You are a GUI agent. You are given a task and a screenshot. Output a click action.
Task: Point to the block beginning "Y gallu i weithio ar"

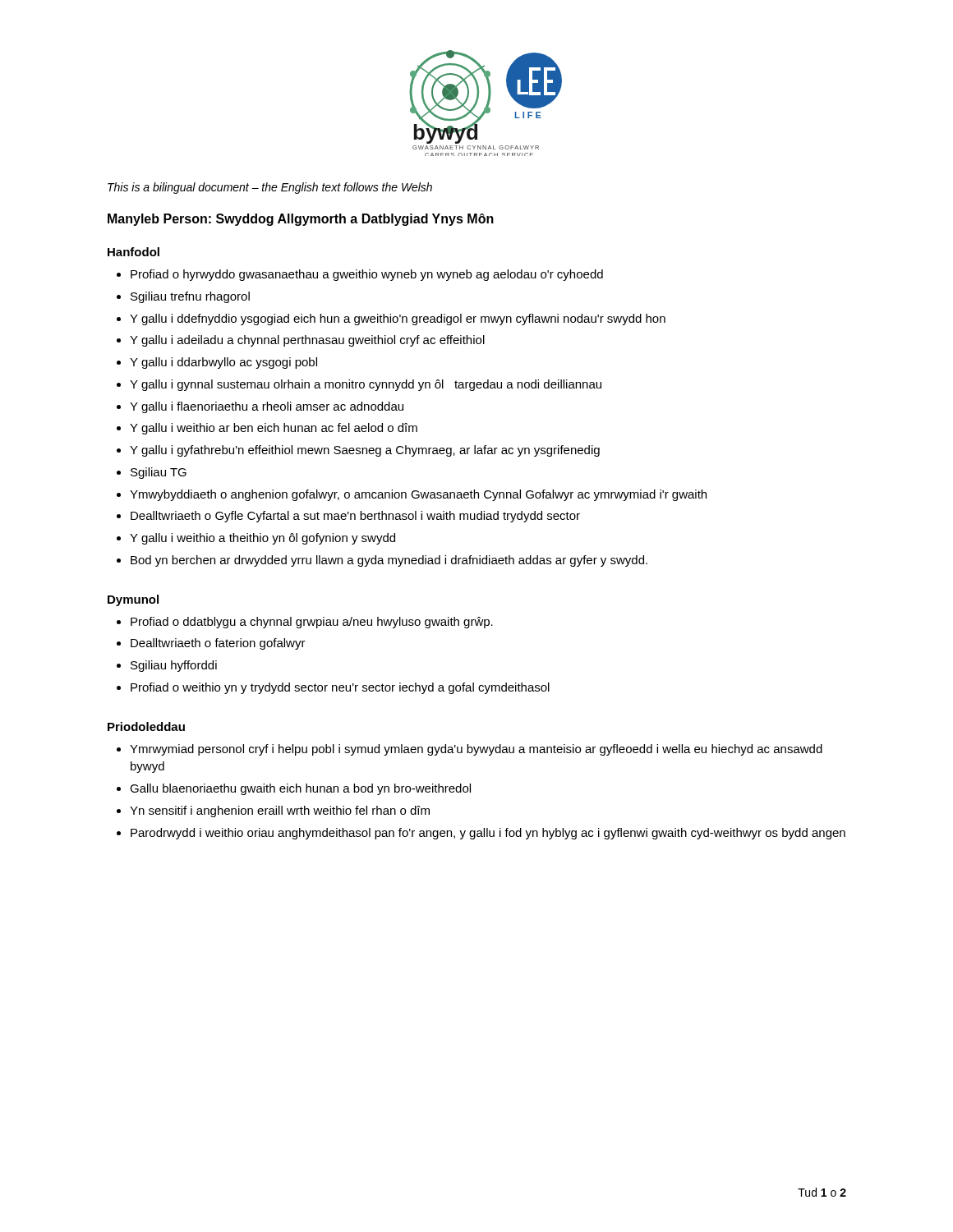[274, 428]
